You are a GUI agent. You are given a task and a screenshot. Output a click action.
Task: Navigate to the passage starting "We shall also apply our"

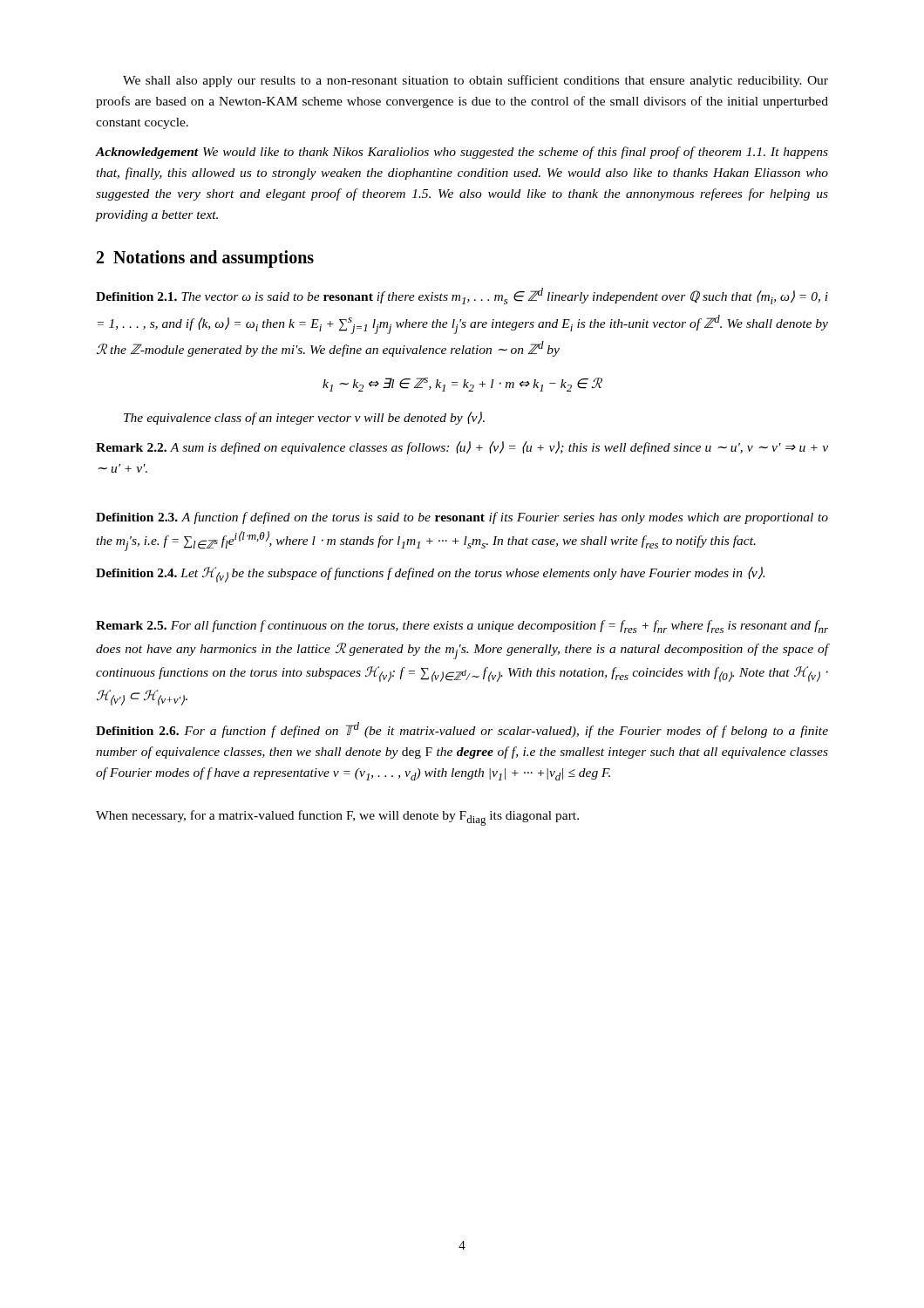[x=462, y=101]
